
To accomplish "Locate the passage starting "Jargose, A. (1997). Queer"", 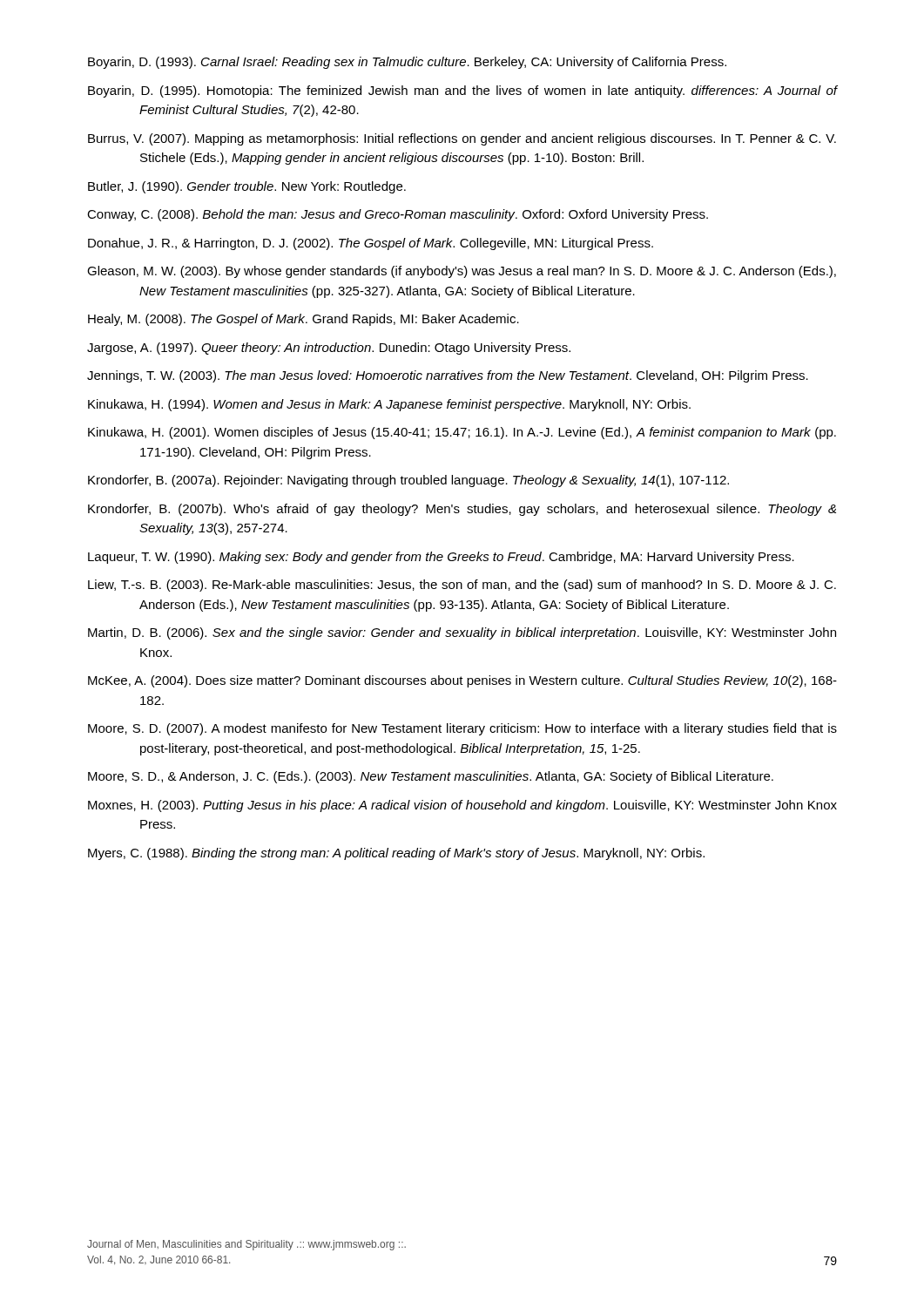I will click(x=329, y=347).
